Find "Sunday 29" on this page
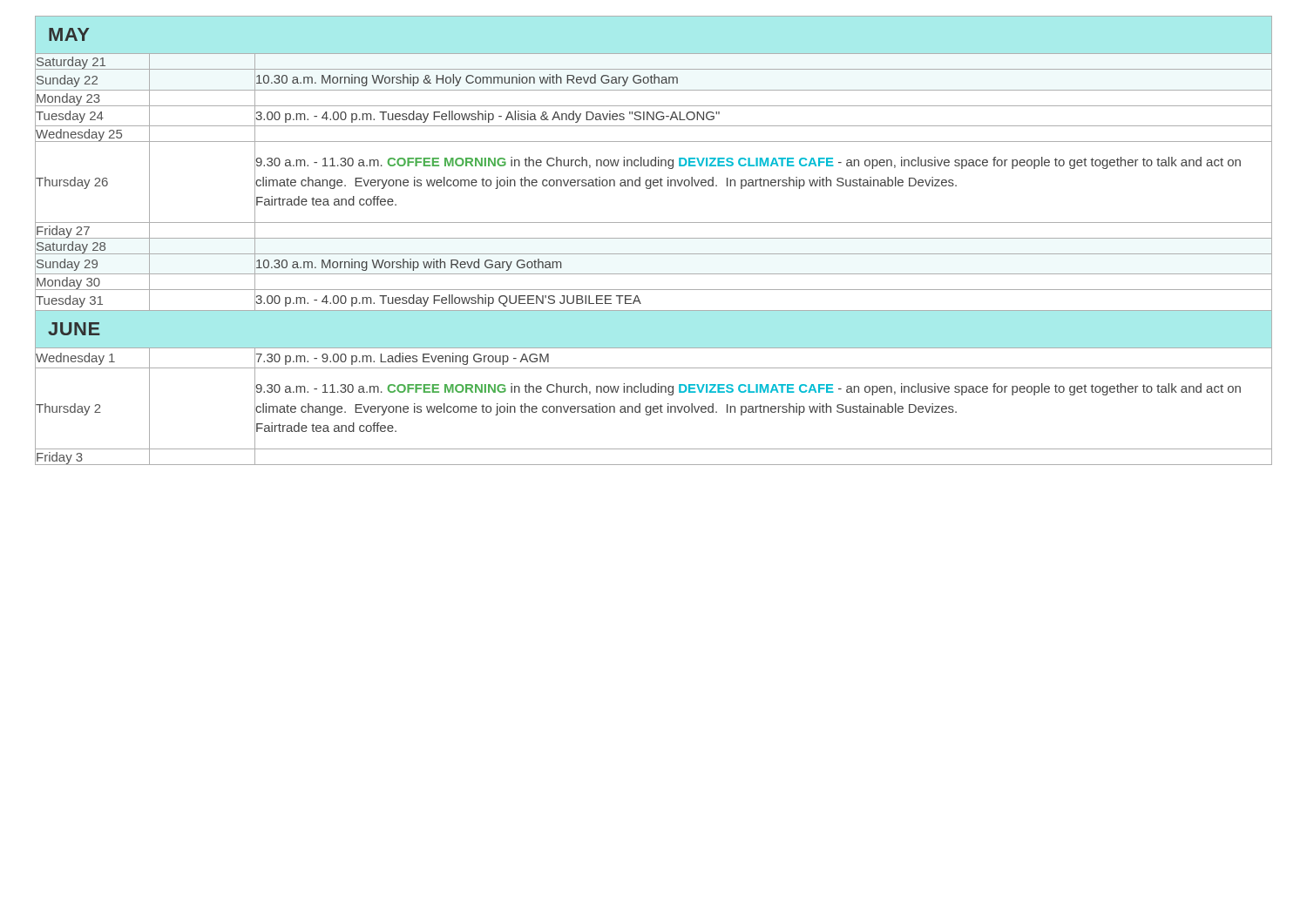 coord(67,264)
